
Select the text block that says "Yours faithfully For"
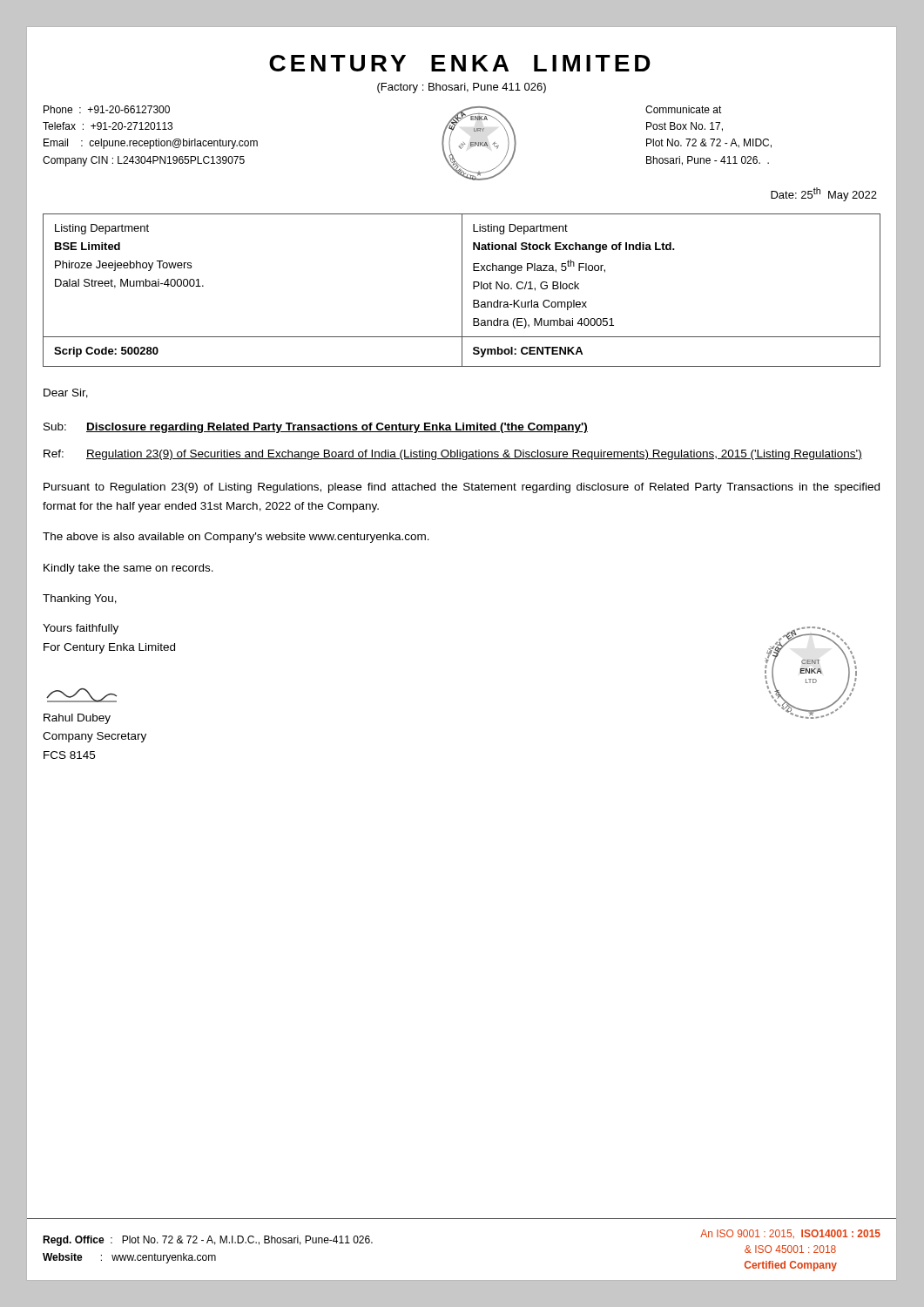pyautogui.click(x=109, y=691)
